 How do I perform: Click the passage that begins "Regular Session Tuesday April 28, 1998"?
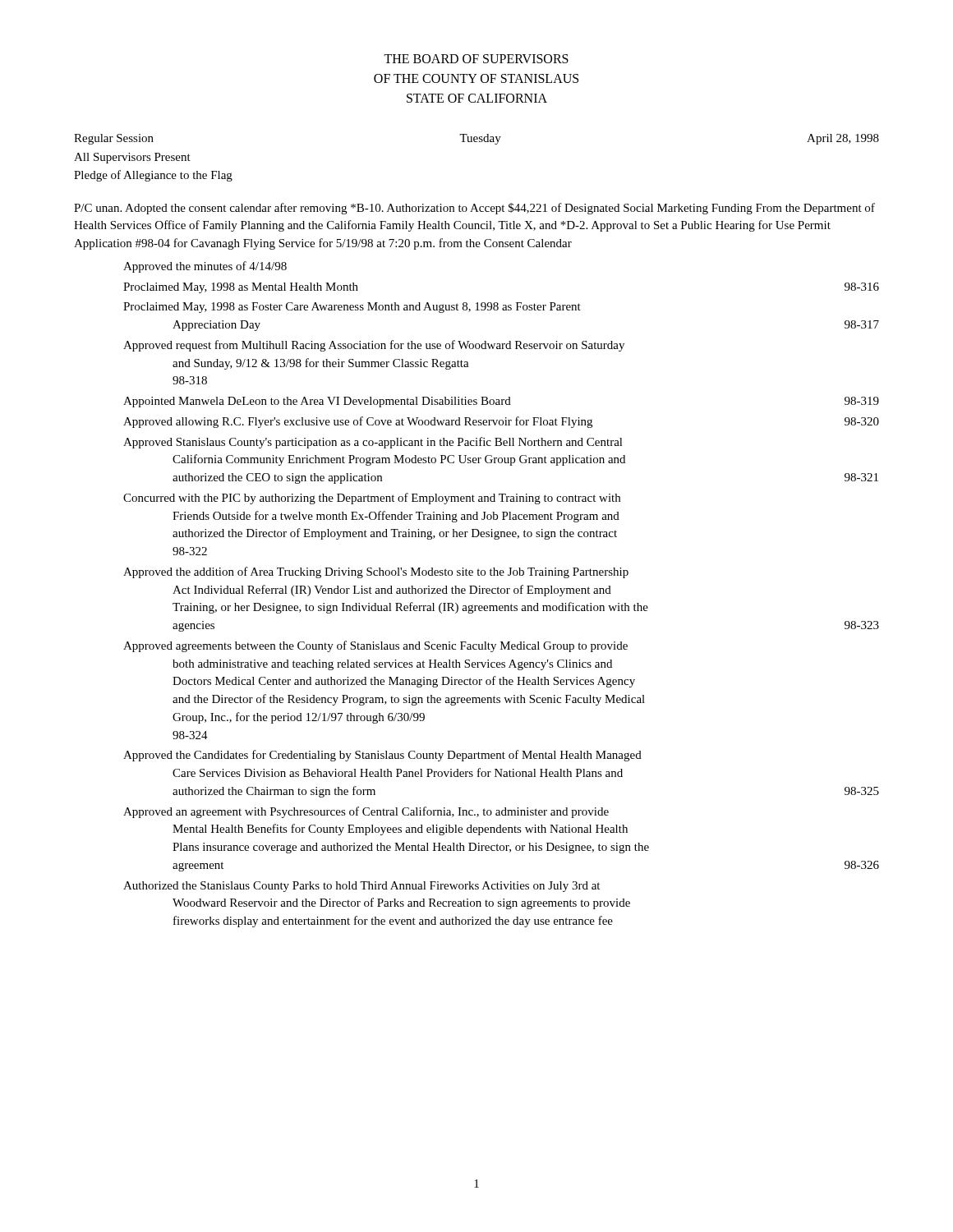click(476, 139)
